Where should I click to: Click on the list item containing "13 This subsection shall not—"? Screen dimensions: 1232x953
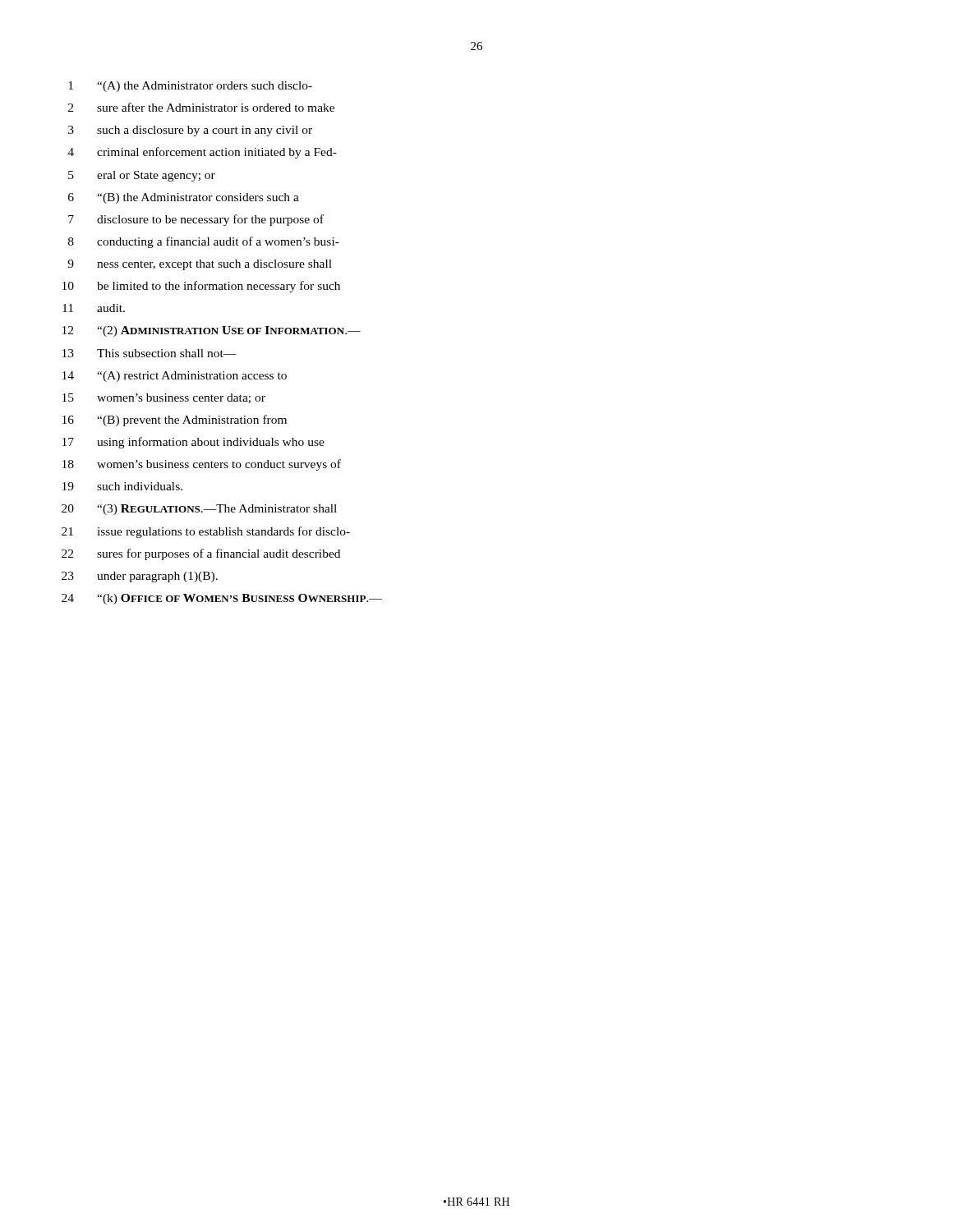[150, 353]
